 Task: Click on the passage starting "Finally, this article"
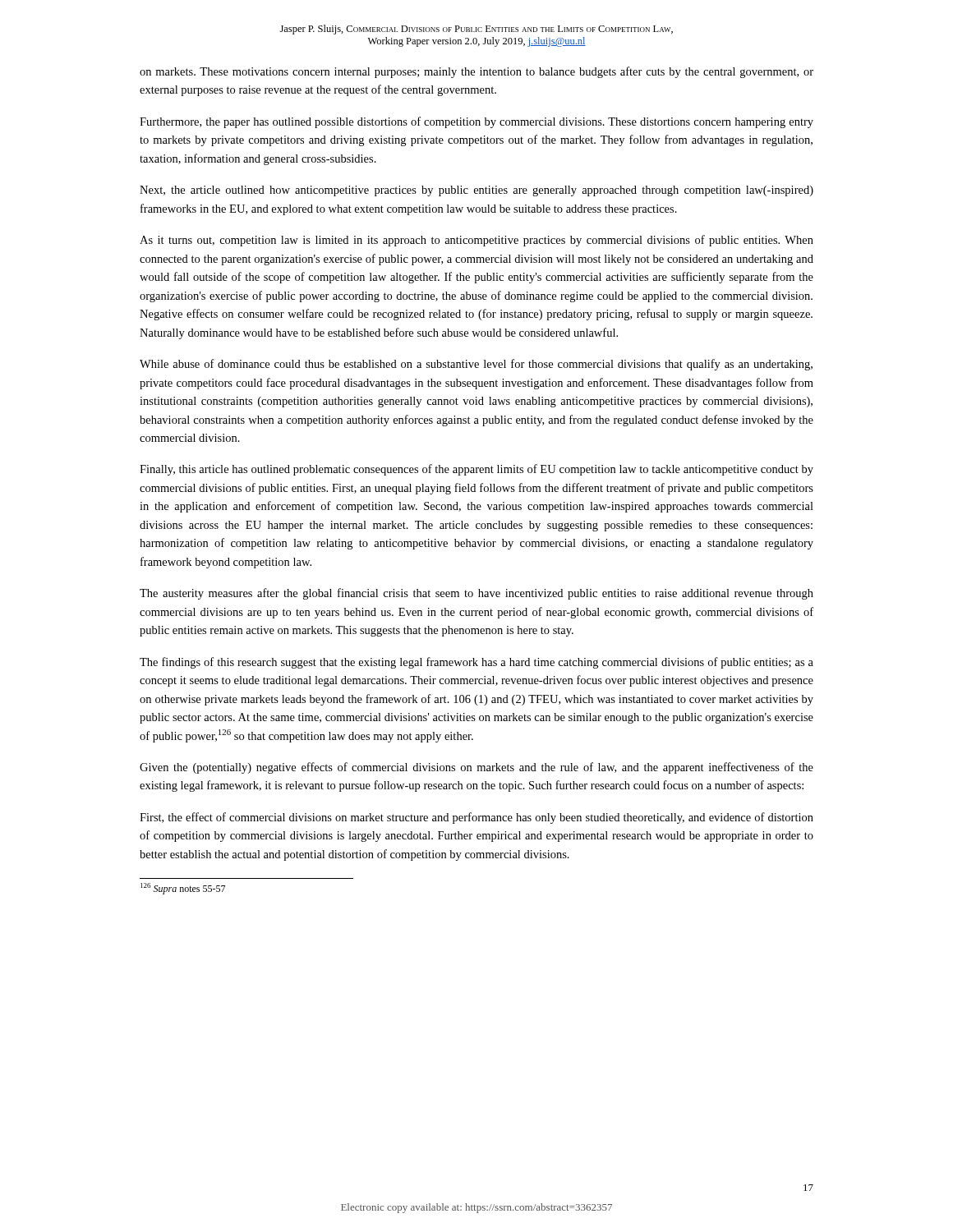tap(476, 515)
